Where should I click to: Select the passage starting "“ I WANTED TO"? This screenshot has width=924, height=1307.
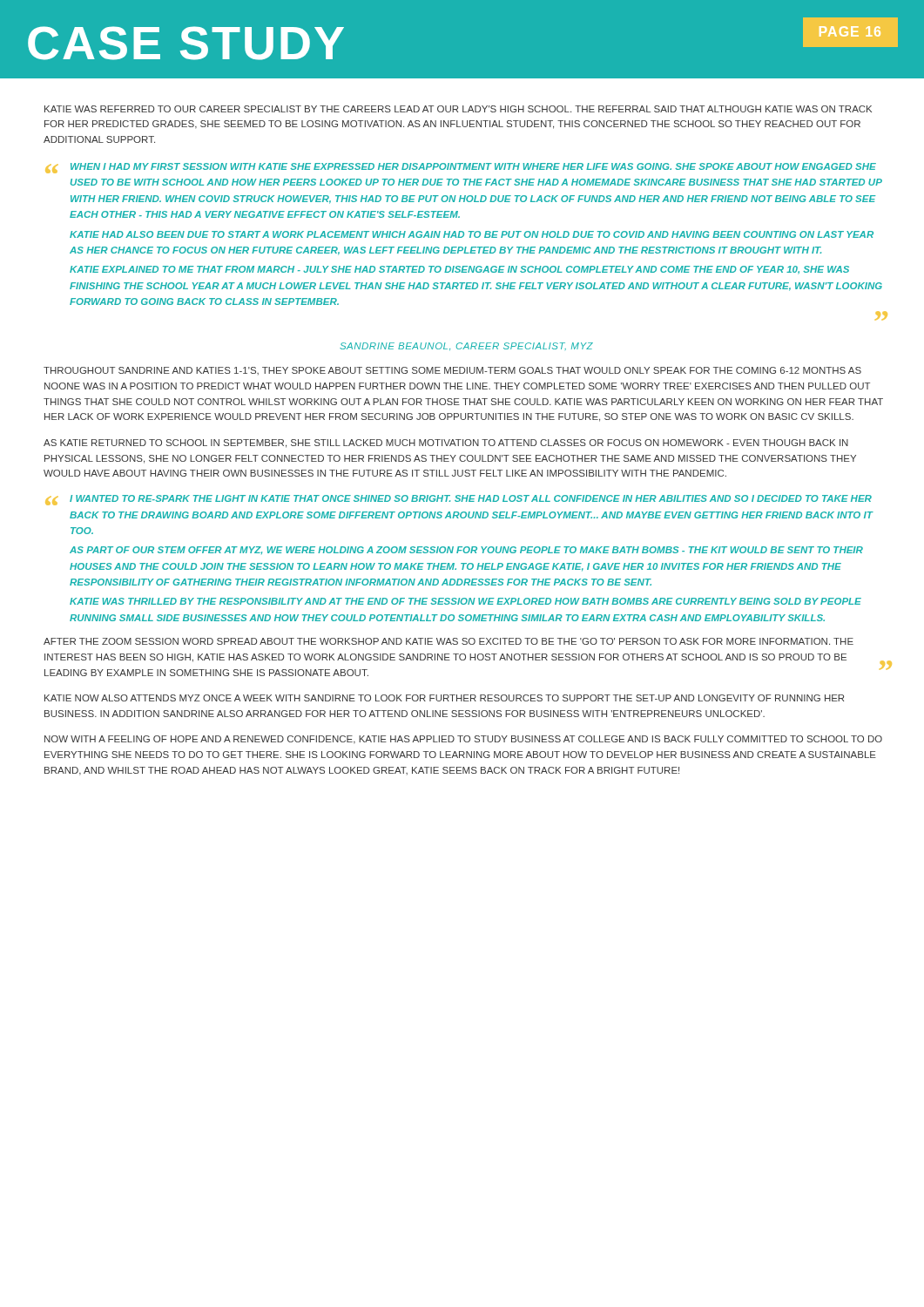pyautogui.click(x=466, y=515)
